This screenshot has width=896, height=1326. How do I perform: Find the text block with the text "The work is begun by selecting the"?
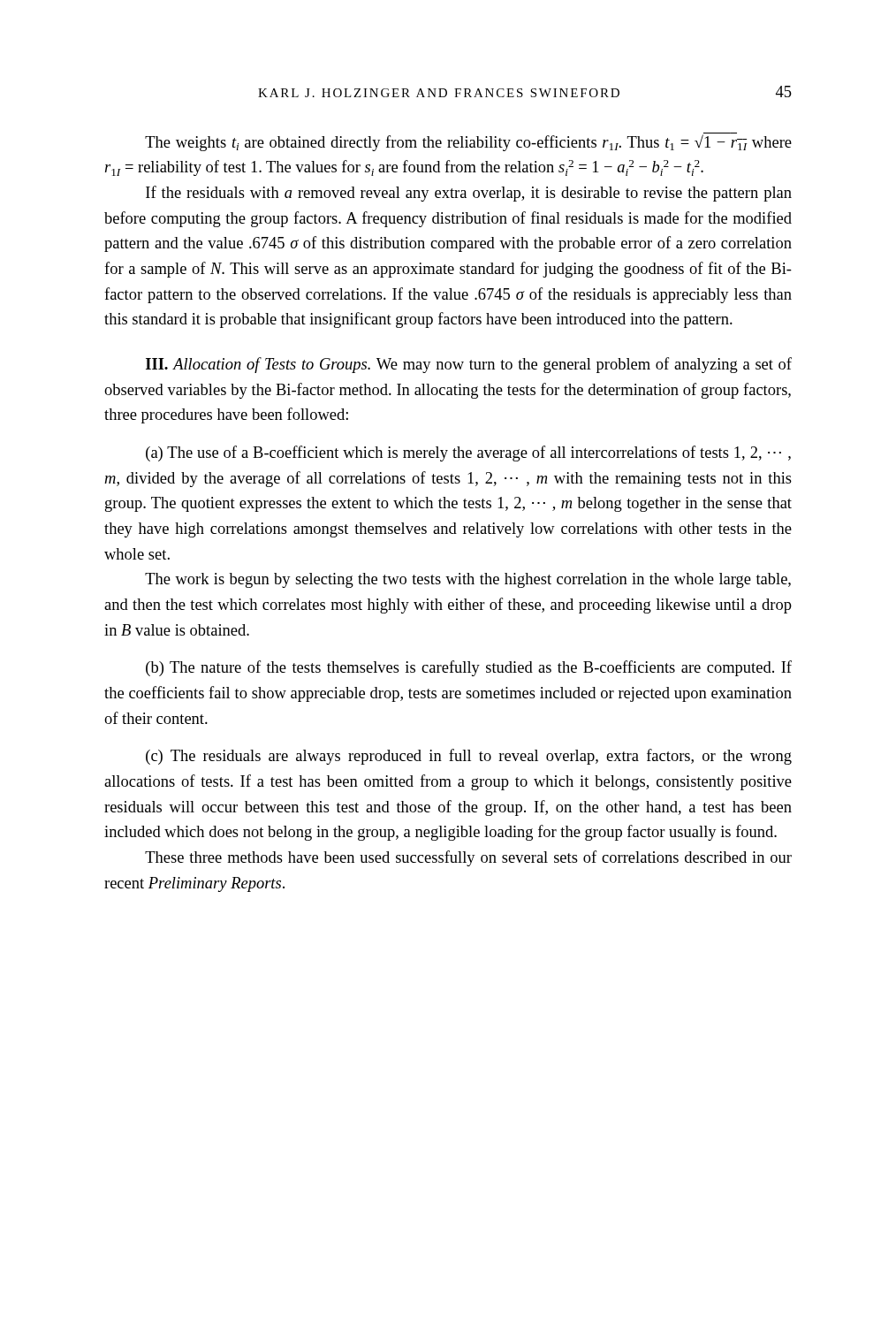point(448,605)
